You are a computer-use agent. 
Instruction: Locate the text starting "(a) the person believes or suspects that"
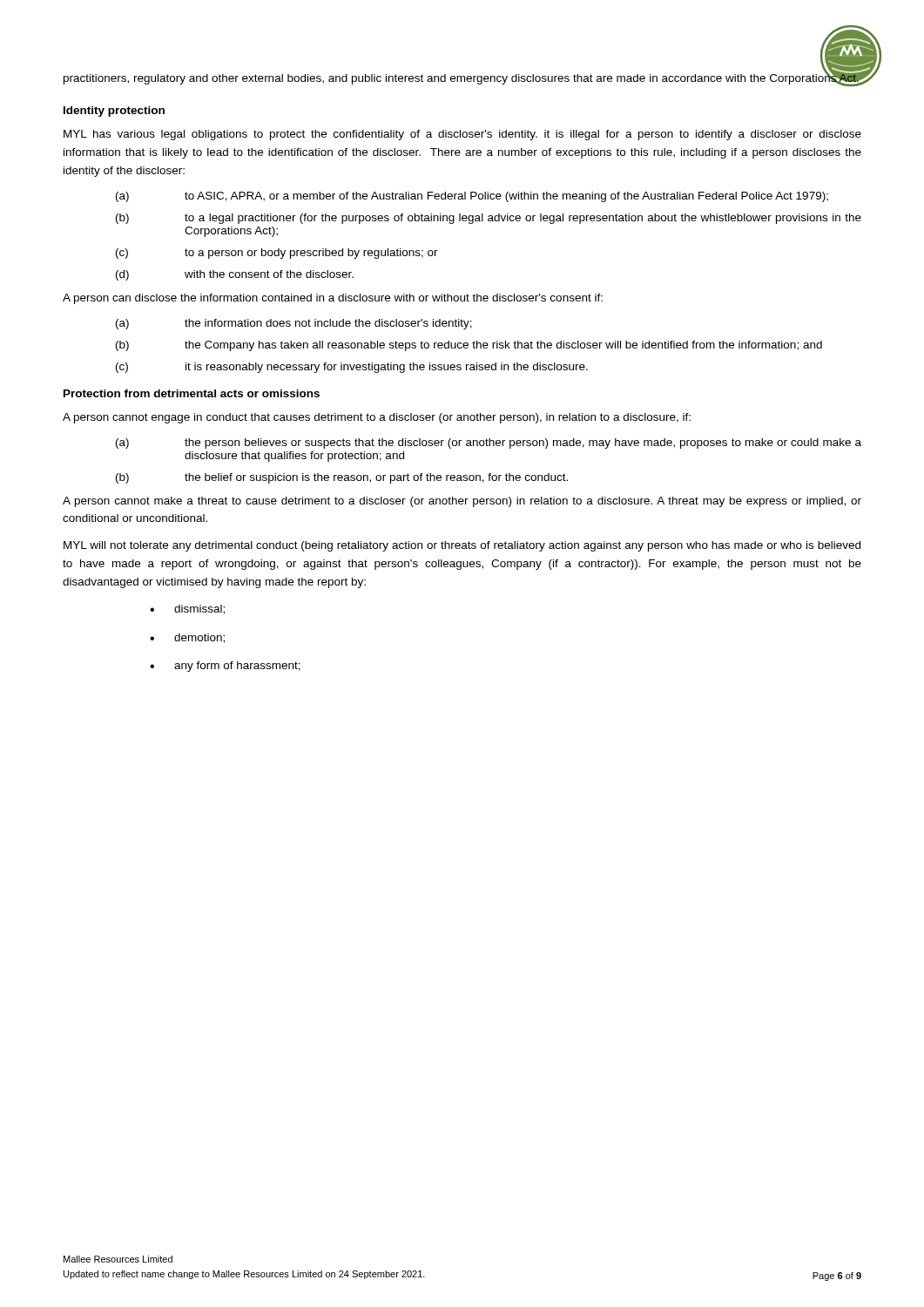pos(462,448)
